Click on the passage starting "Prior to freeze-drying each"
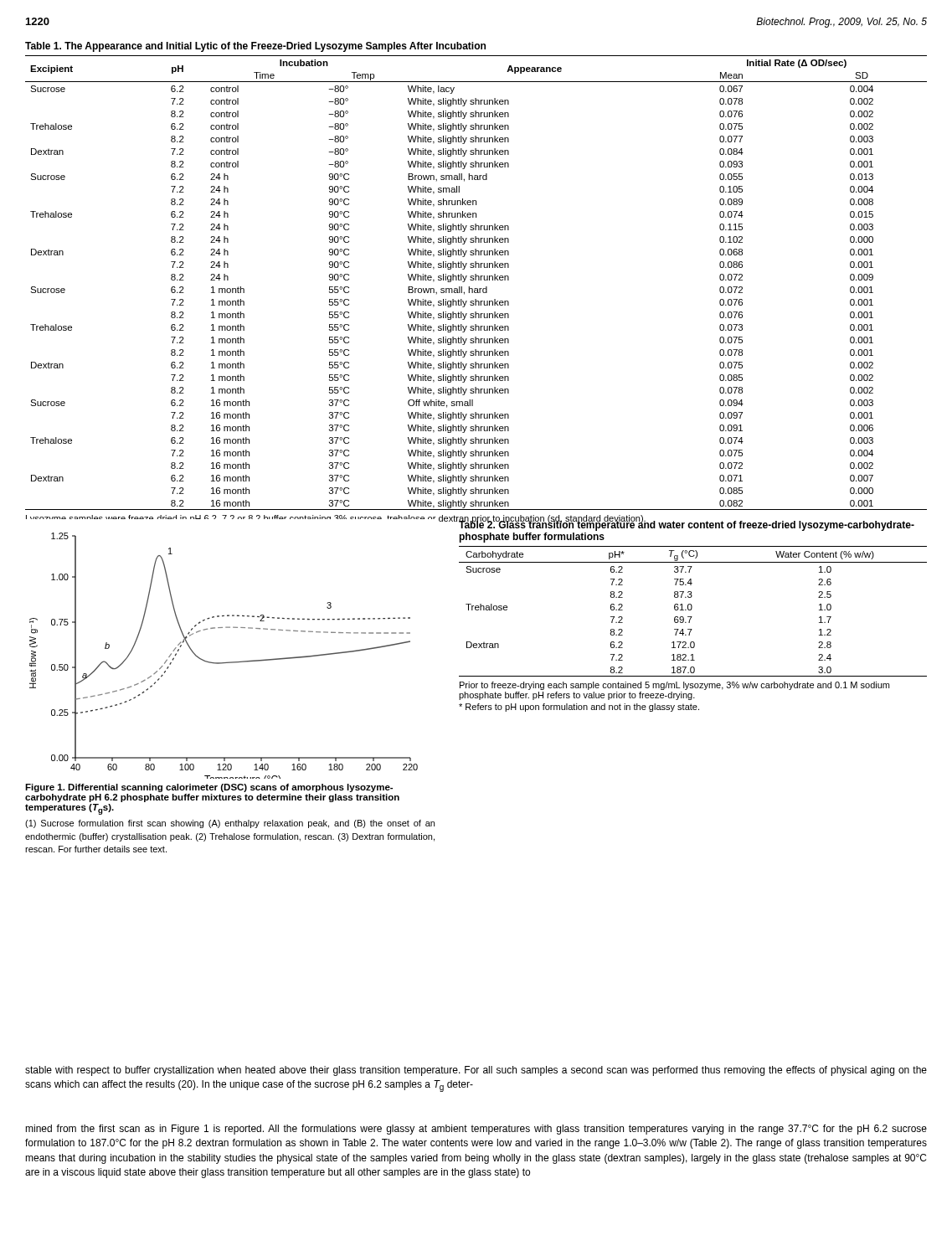 coord(693,696)
